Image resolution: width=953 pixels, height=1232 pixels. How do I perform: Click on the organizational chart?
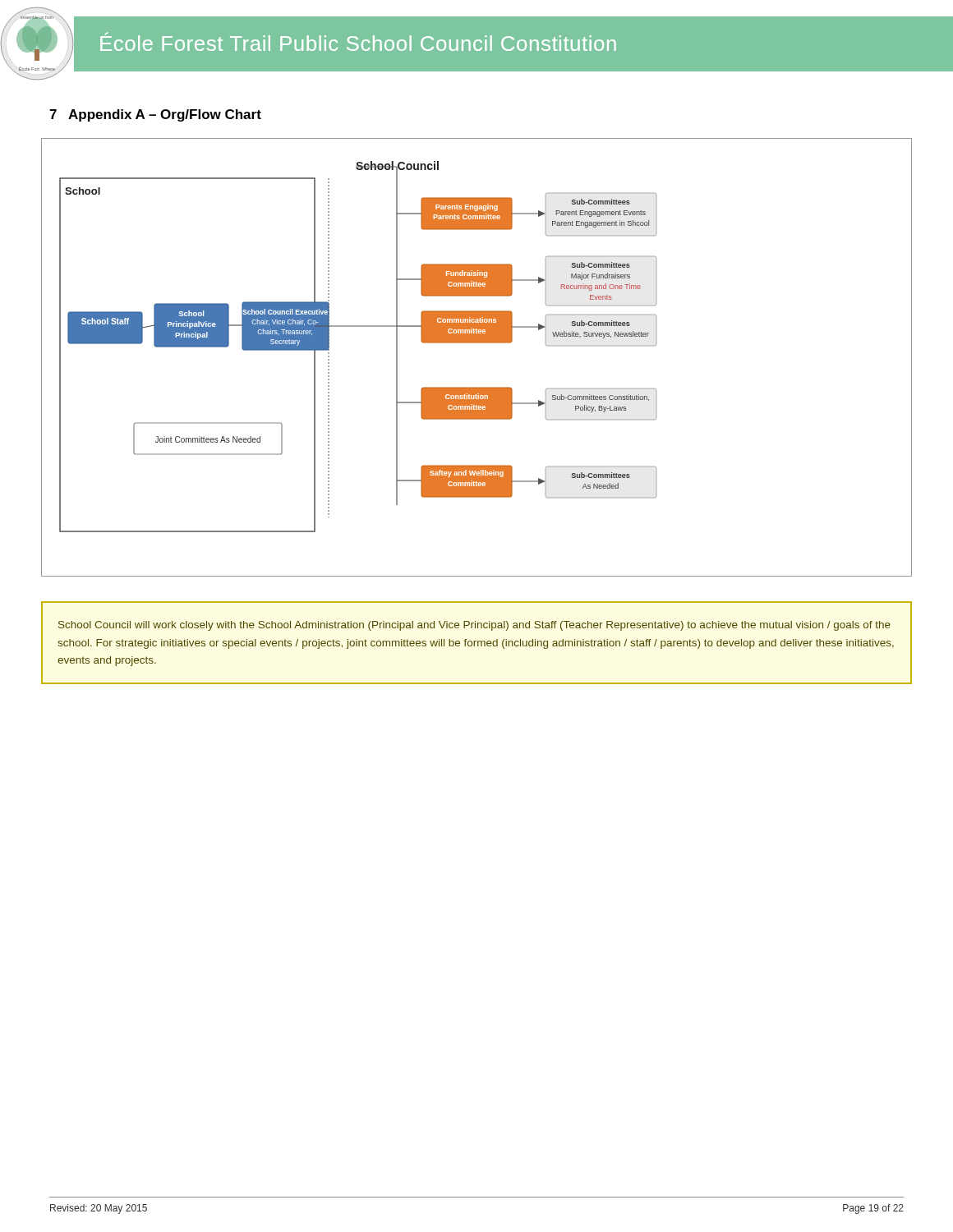tap(476, 357)
